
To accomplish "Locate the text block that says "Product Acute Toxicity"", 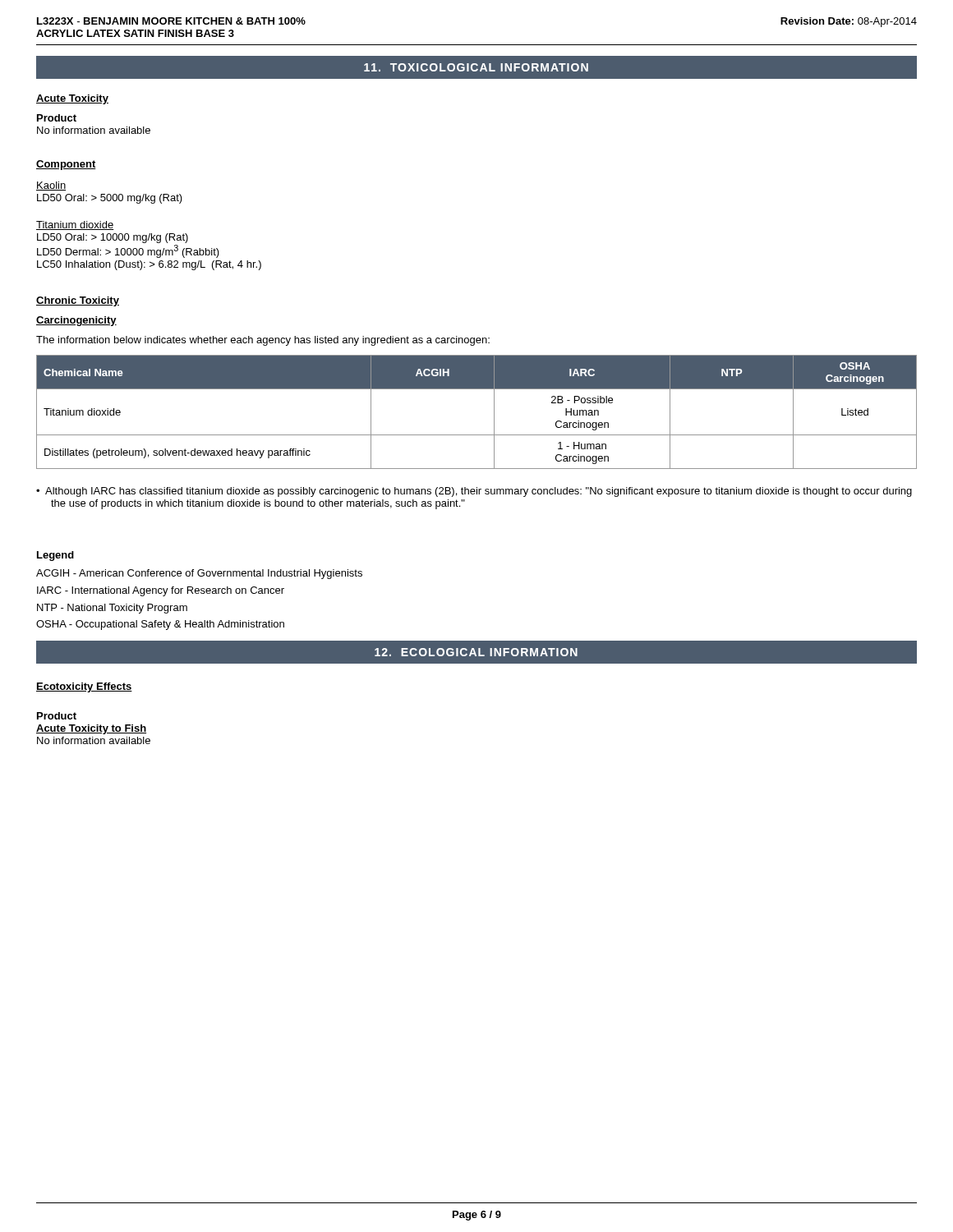I will (93, 728).
